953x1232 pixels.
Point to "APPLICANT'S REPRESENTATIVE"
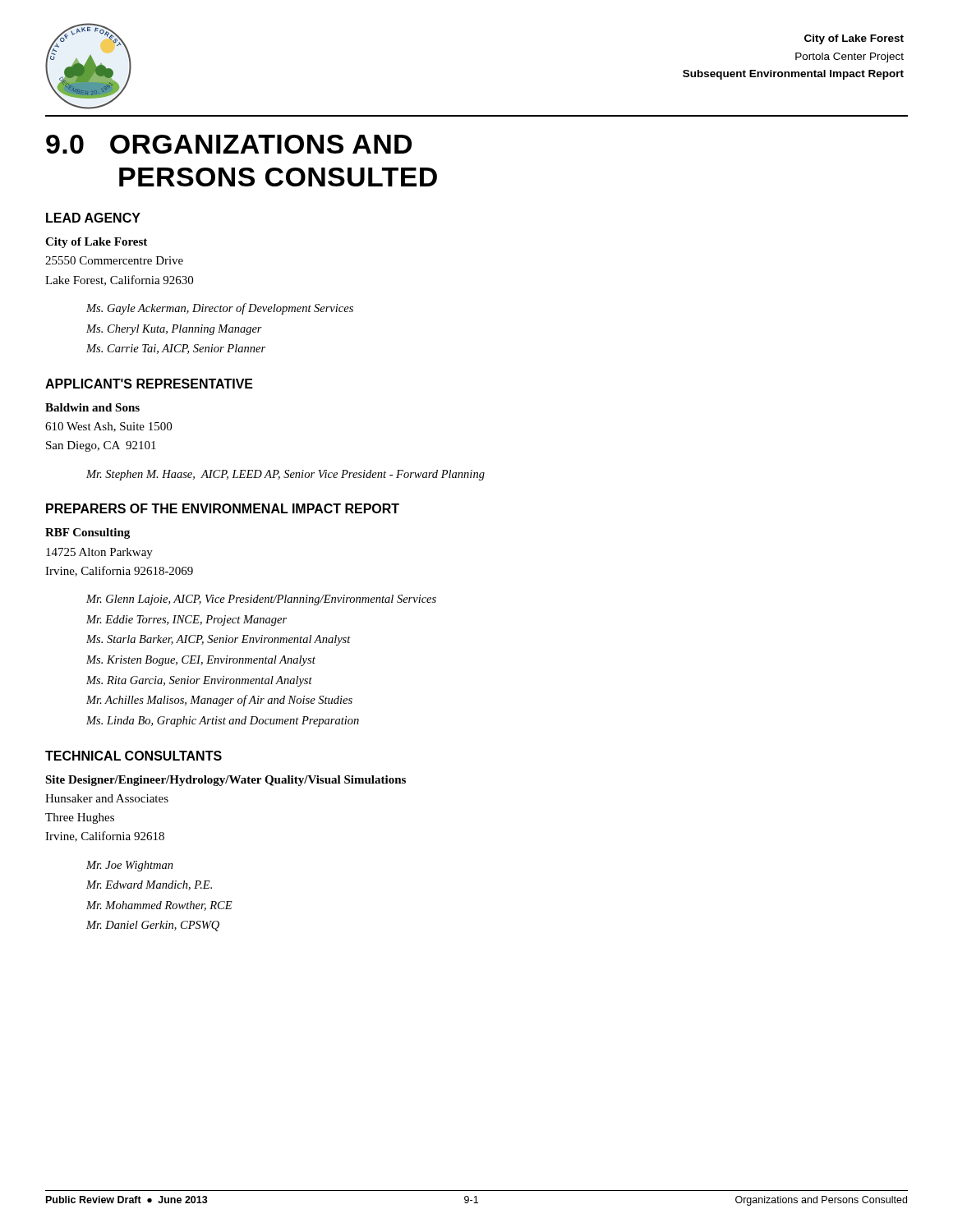coord(149,384)
